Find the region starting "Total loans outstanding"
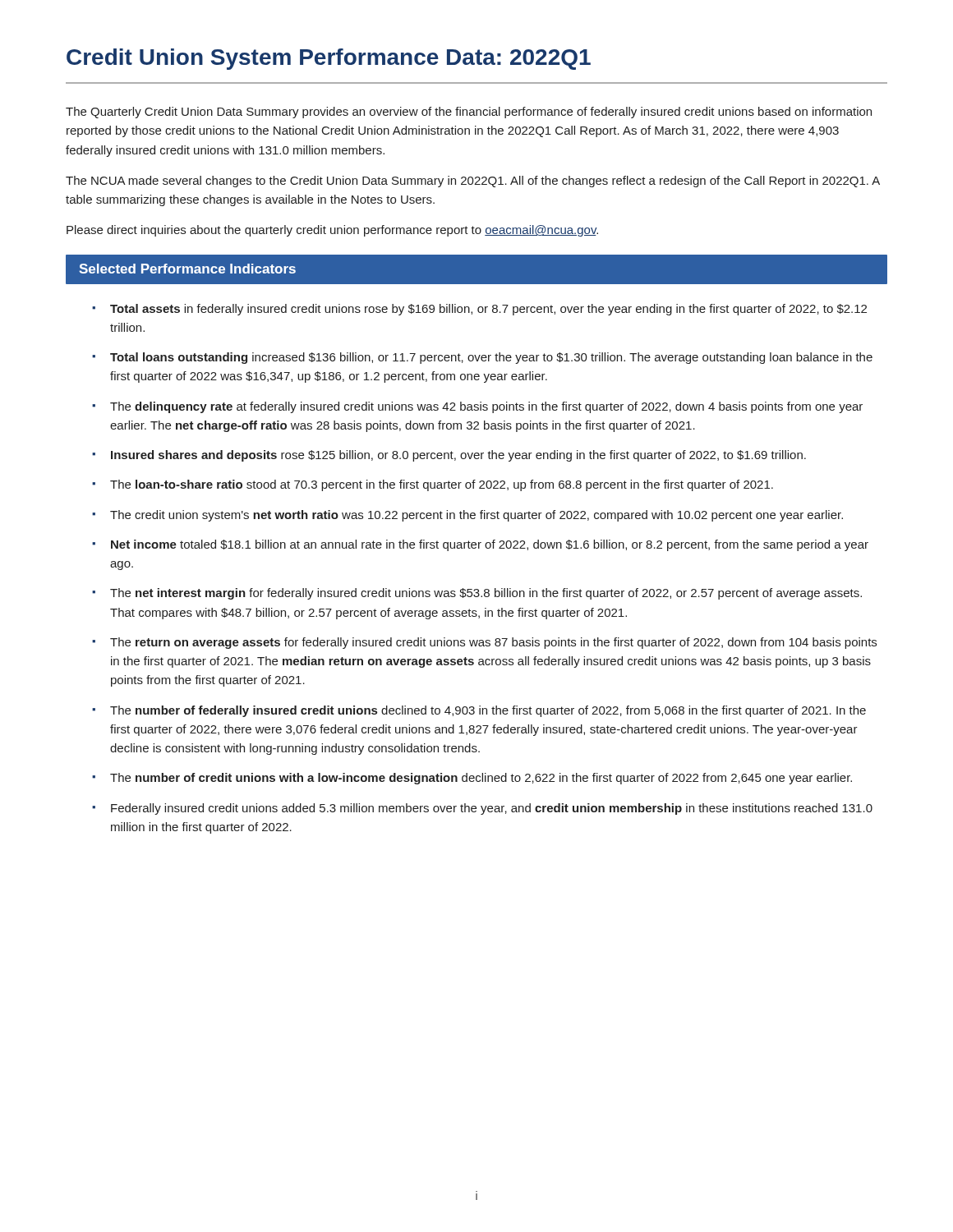953x1232 pixels. pyautogui.click(x=491, y=367)
